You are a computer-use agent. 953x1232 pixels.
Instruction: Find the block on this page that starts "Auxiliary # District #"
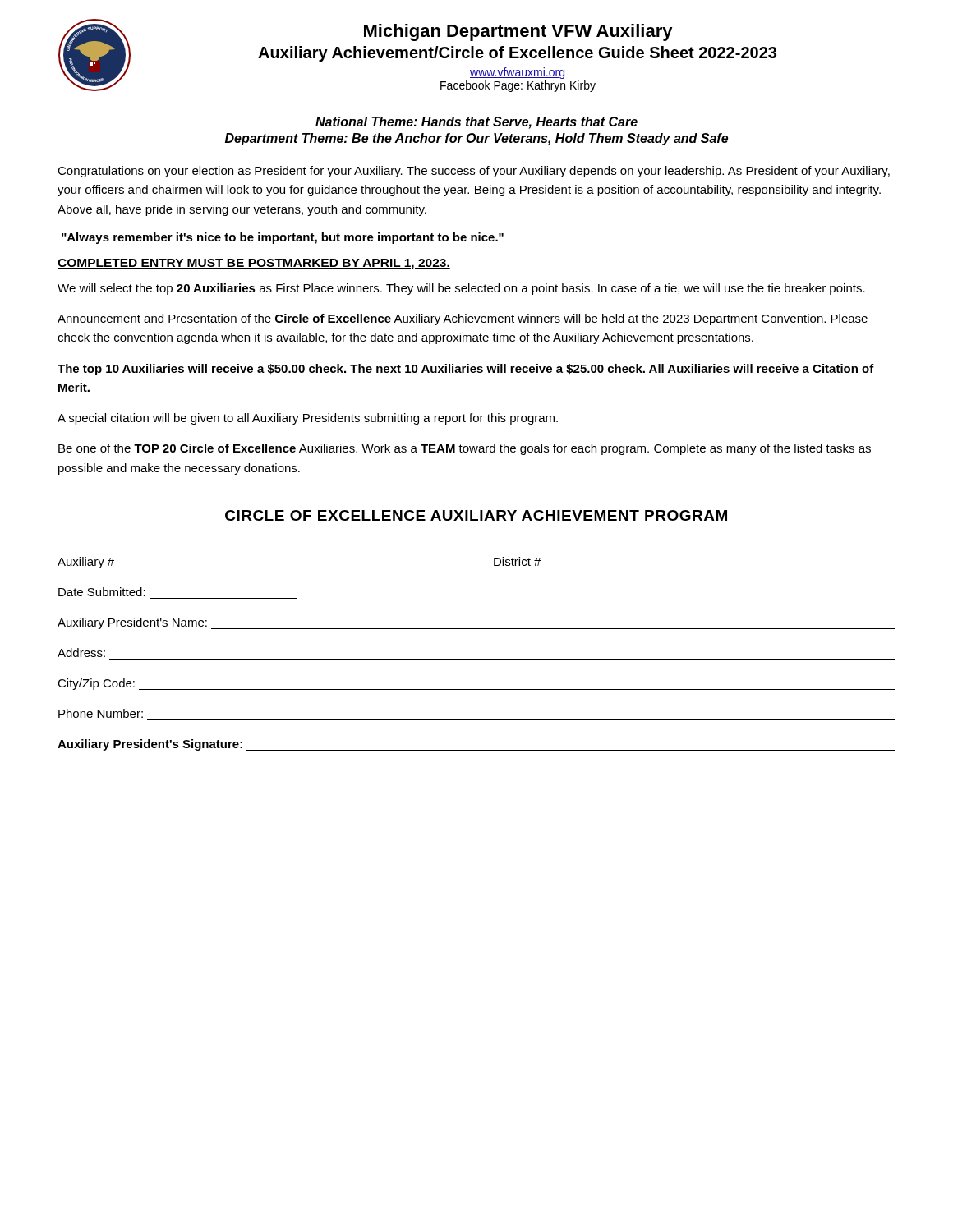[x=476, y=652]
